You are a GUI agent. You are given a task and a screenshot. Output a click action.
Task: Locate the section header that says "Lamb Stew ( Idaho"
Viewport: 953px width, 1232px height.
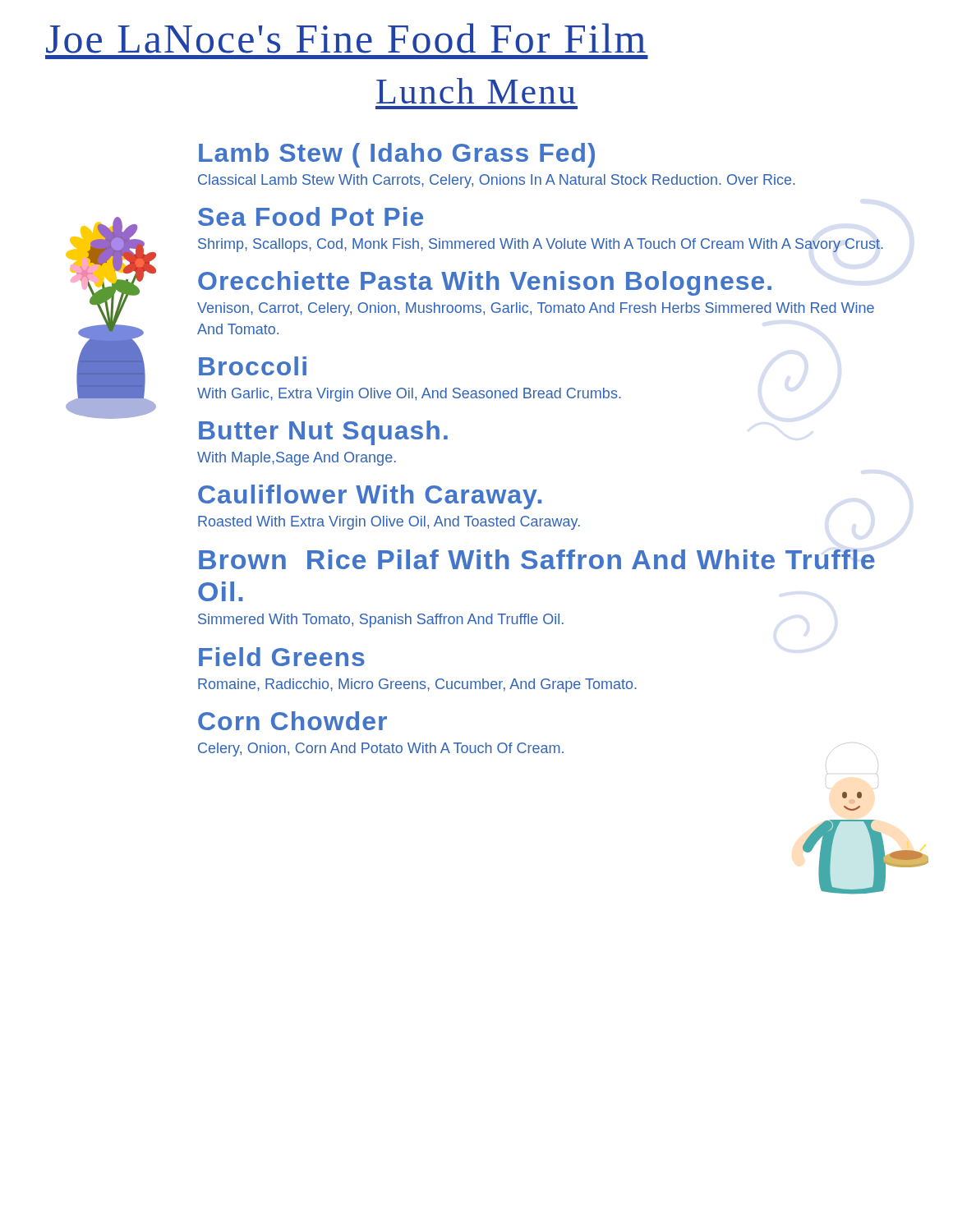(397, 153)
